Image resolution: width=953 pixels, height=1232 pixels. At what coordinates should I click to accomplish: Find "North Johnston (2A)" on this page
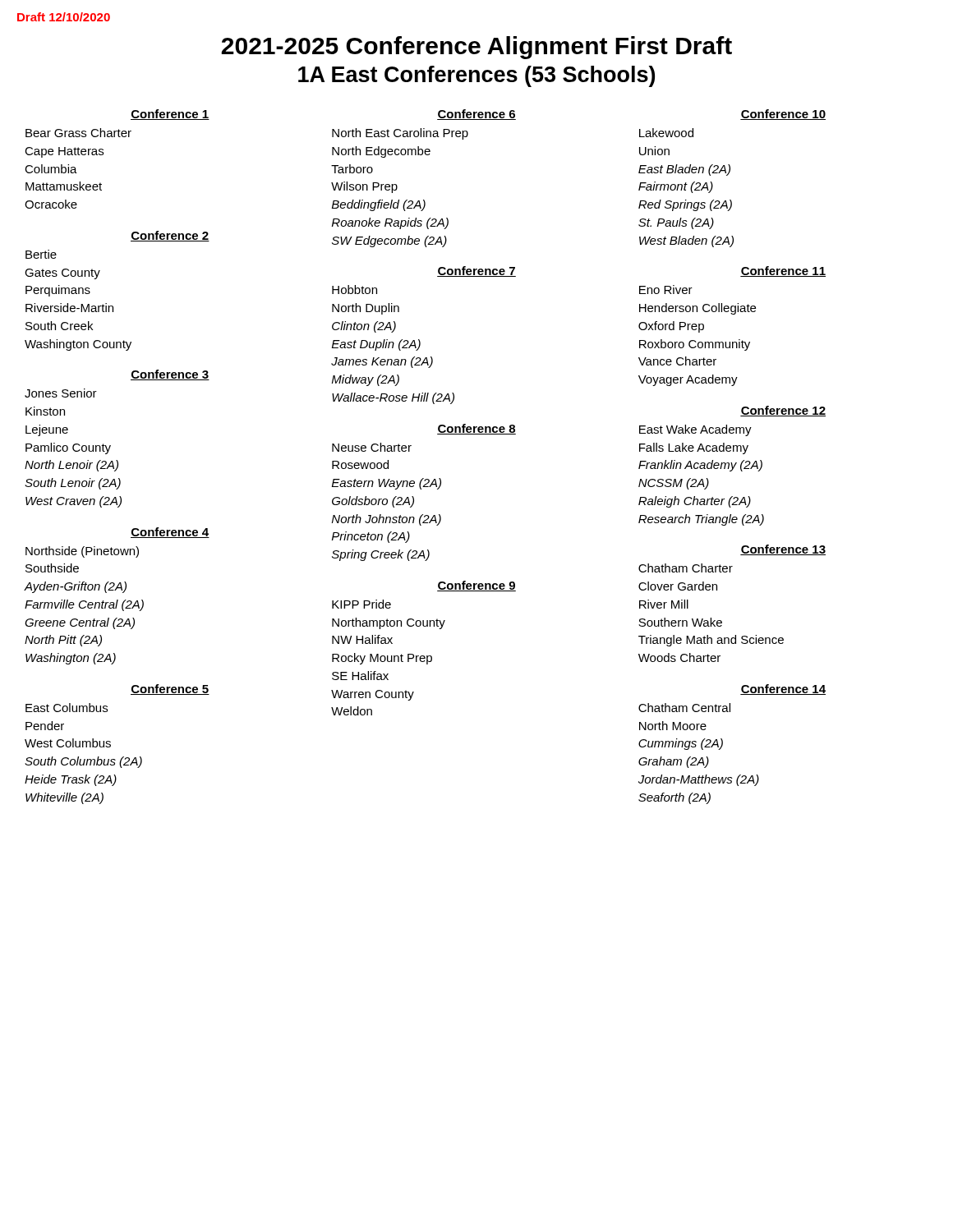pyautogui.click(x=386, y=518)
